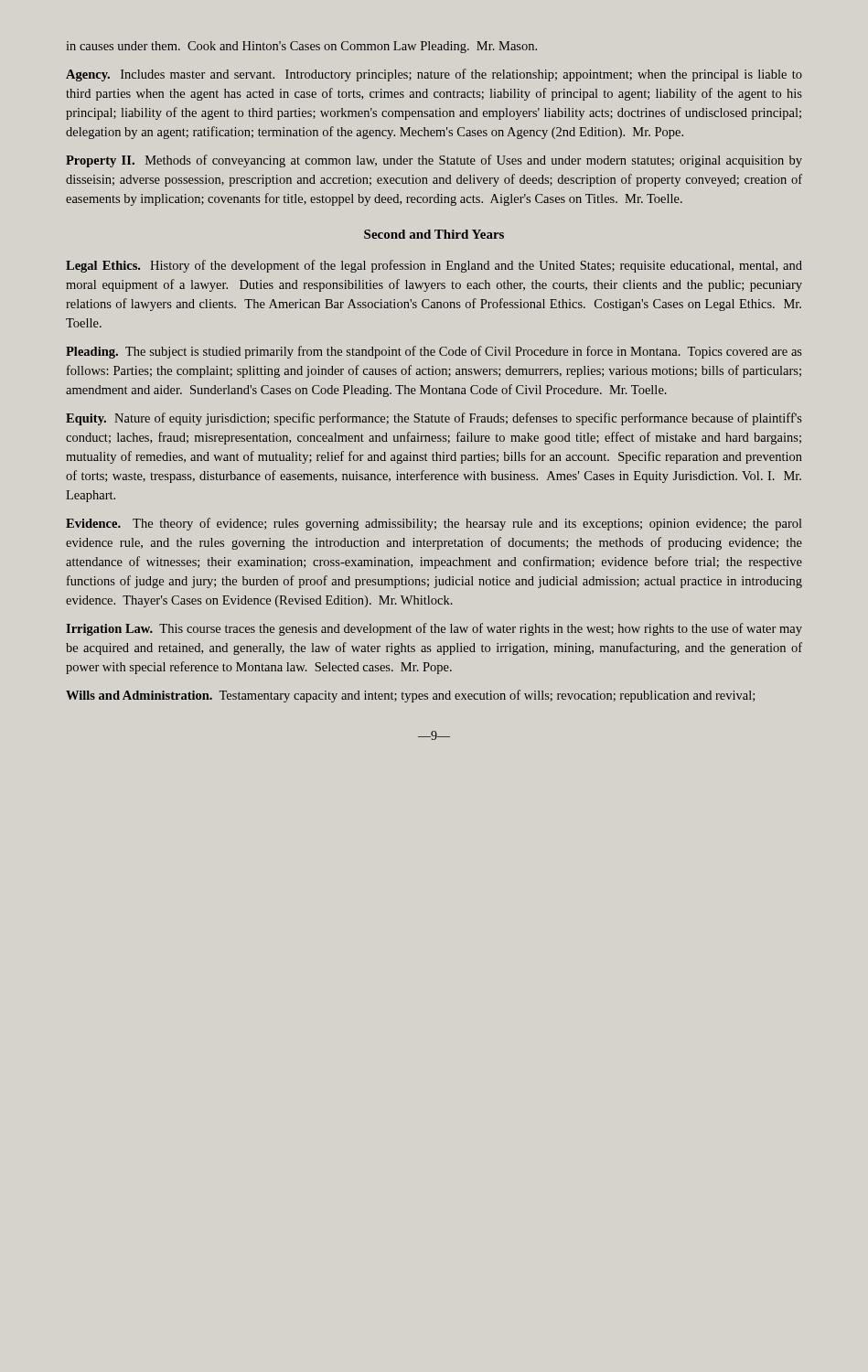Point to the block beginning "Pleading. The subject is studied primarily from"

[x=434, y=371]
